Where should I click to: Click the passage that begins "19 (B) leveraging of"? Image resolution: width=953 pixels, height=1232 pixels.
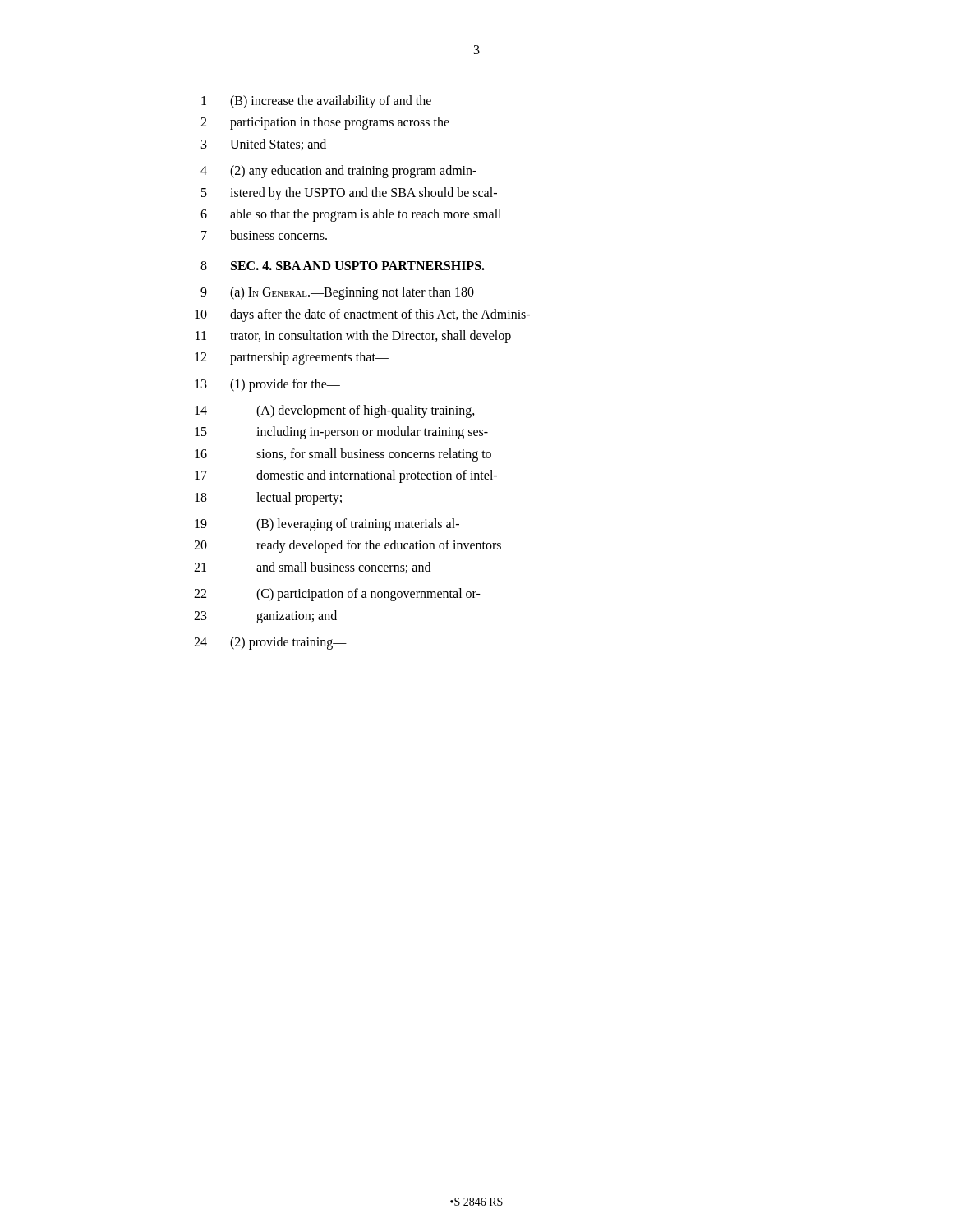(327, 525)
